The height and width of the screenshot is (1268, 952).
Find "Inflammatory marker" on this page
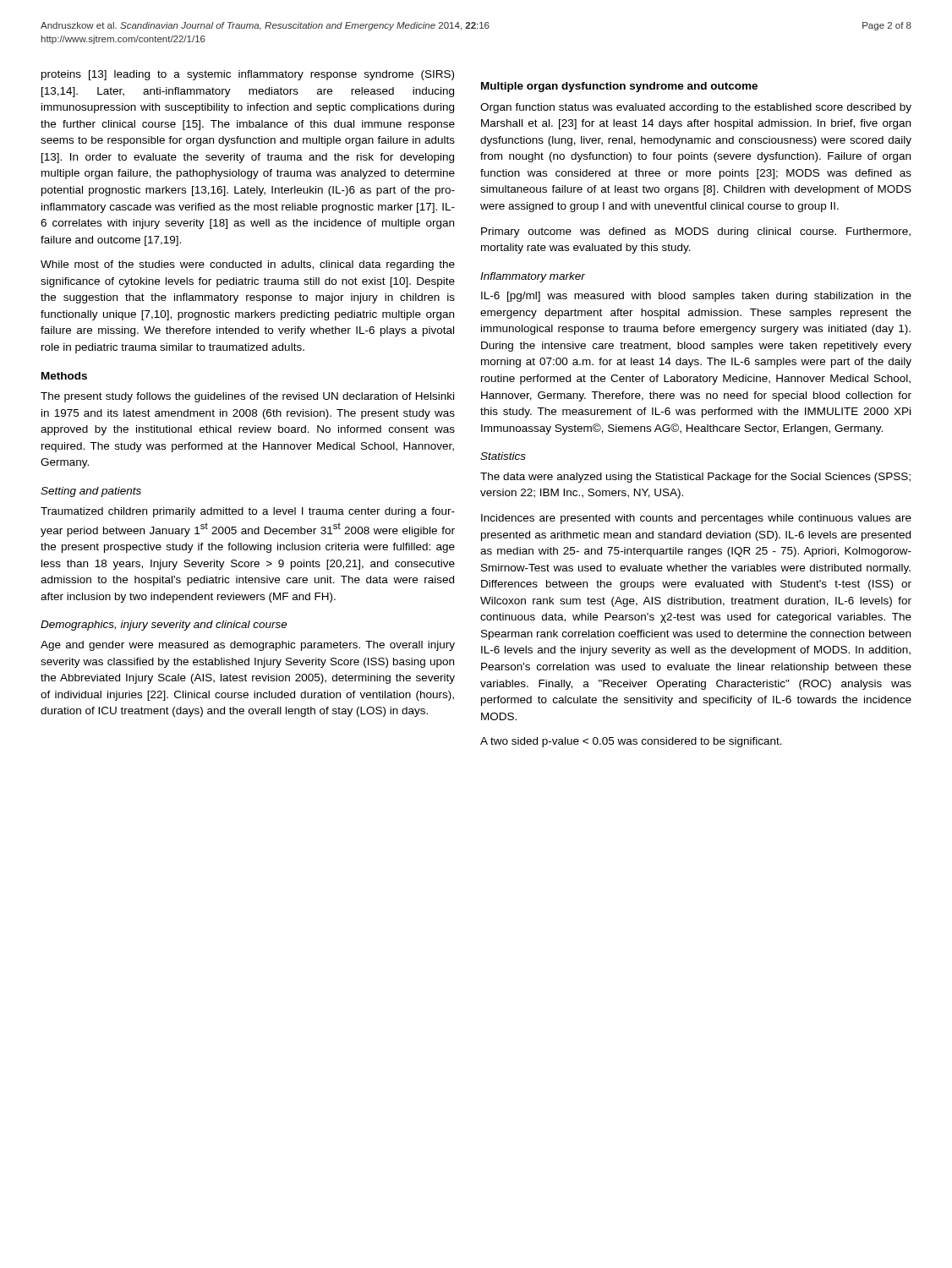click(533, 276)
